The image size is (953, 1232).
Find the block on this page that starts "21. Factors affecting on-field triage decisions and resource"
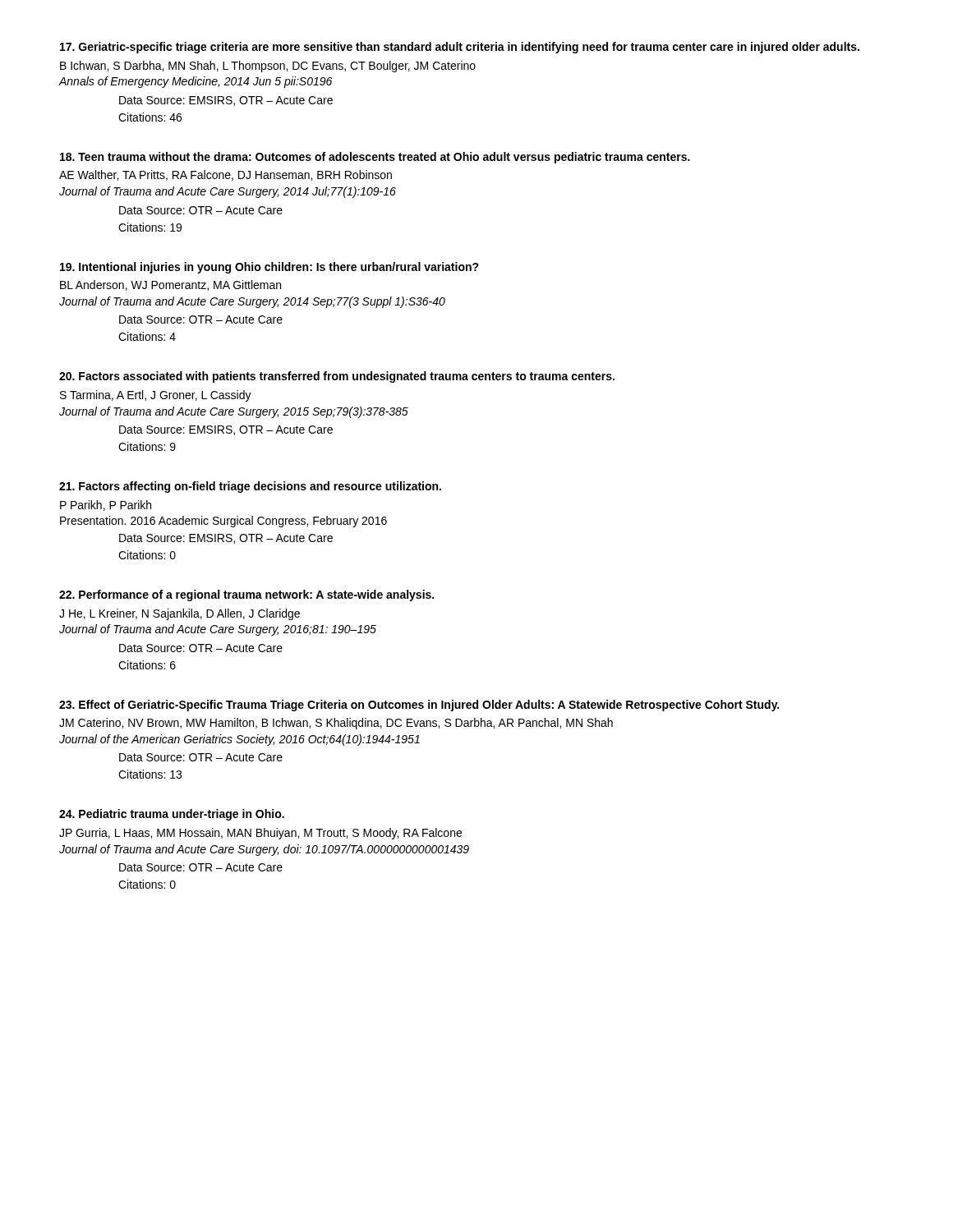coord(250,487)
